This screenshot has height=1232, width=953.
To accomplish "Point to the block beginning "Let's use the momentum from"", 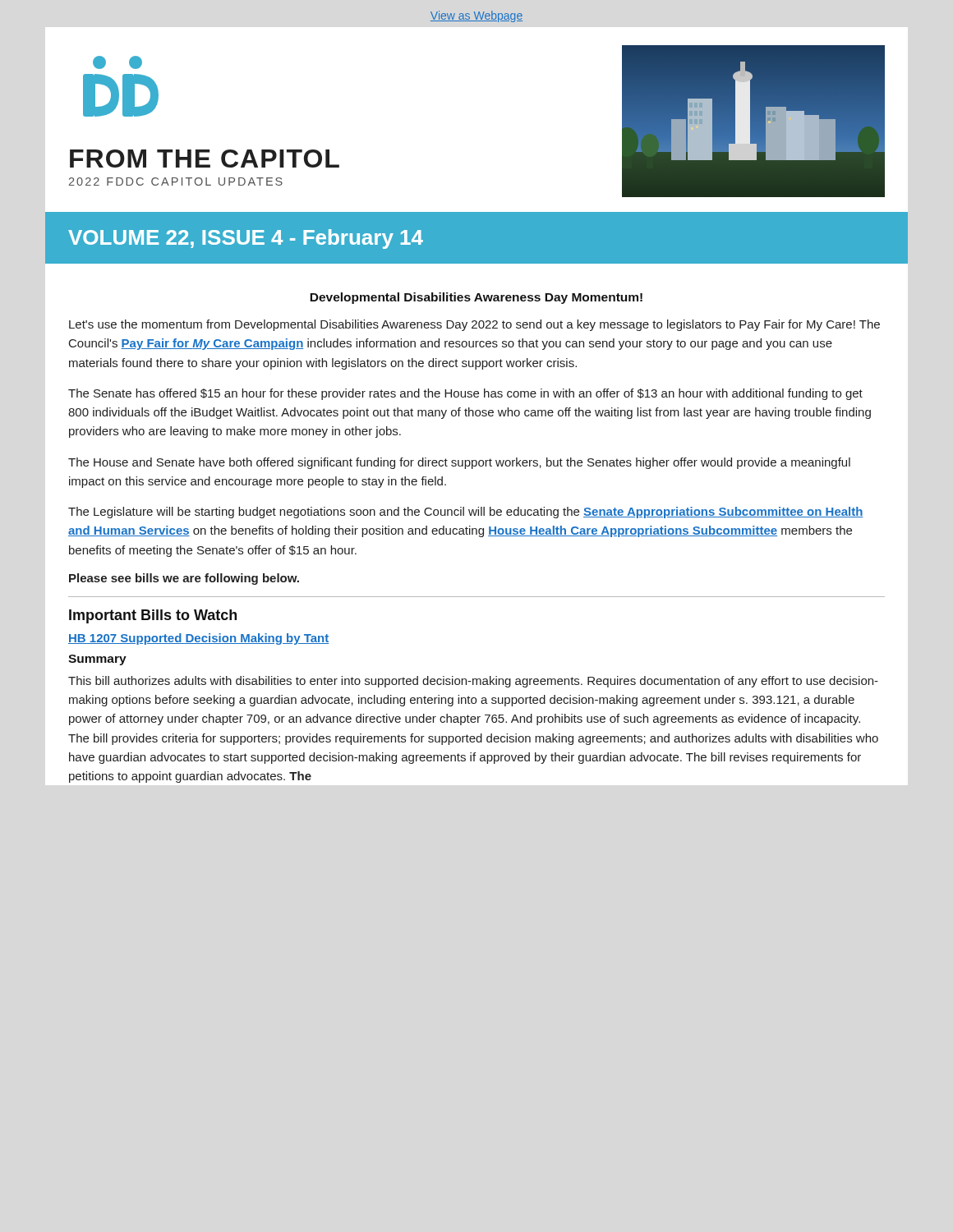I will point(474,343).
